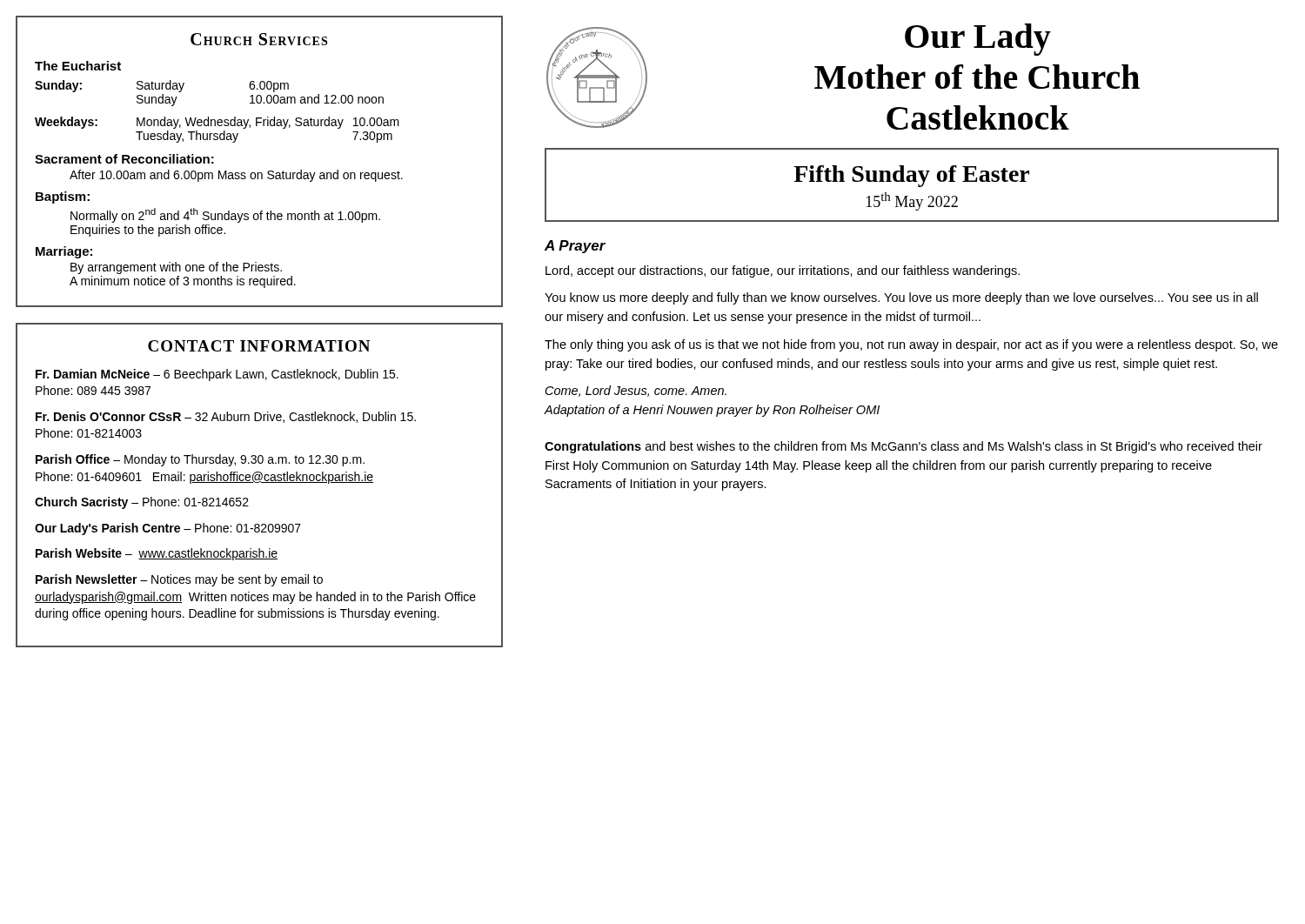Click on the text block containing "Fr. Damian McNeice – 6"
The height and width of the screenshot is (924, 1305).
217,382
